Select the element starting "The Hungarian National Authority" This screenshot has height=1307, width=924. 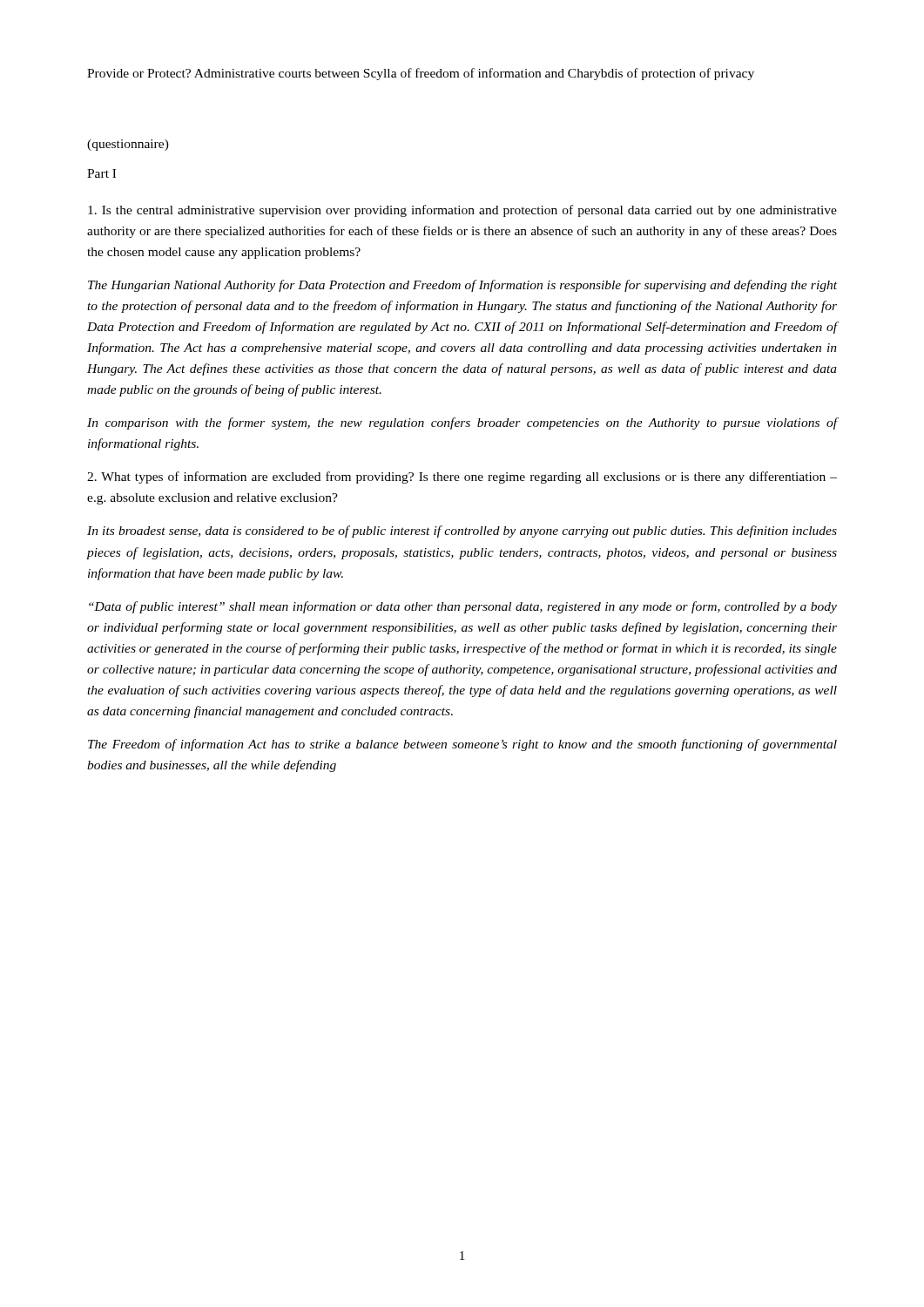[462, 337]
